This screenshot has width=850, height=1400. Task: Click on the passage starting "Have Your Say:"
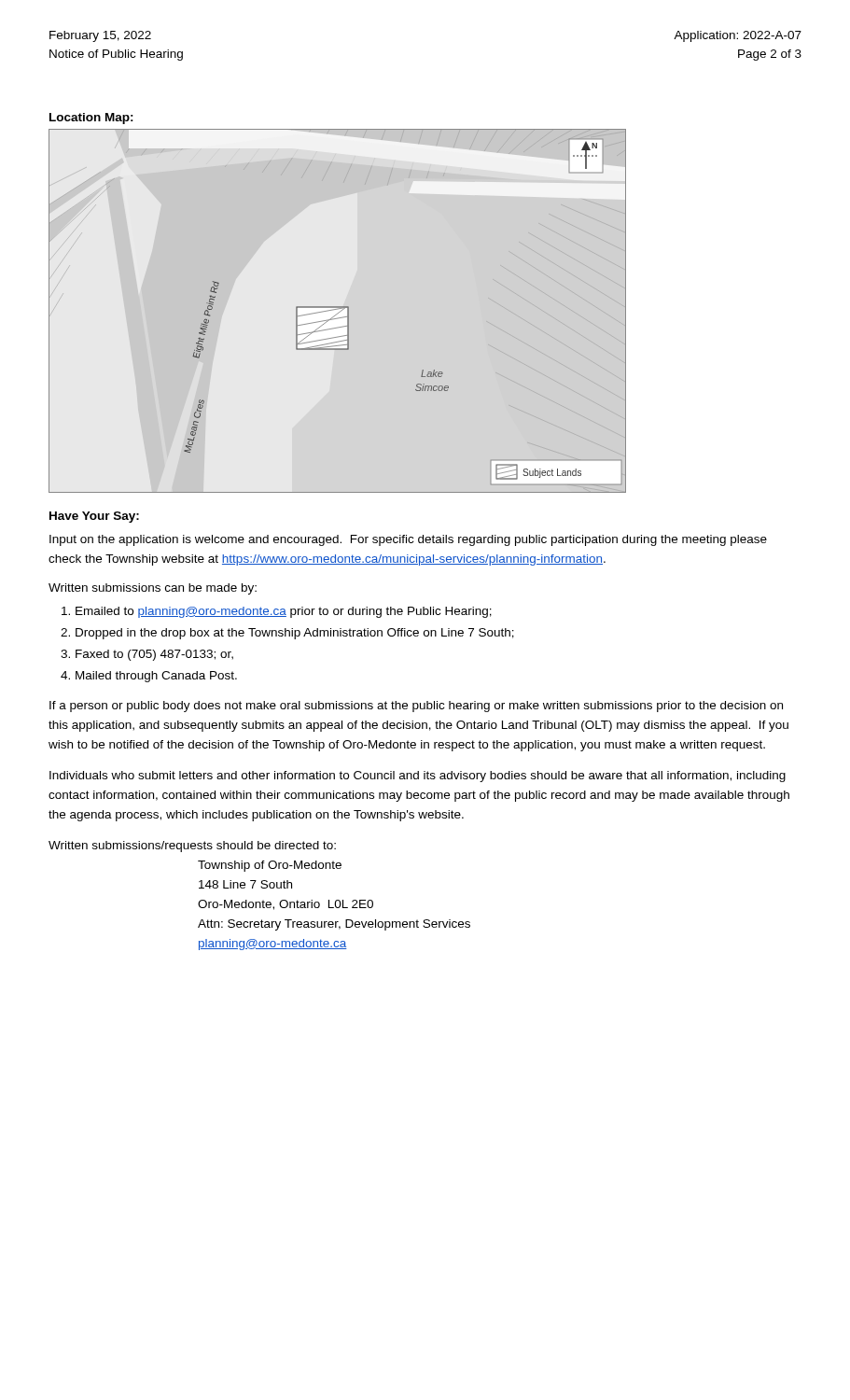[94, 516]
